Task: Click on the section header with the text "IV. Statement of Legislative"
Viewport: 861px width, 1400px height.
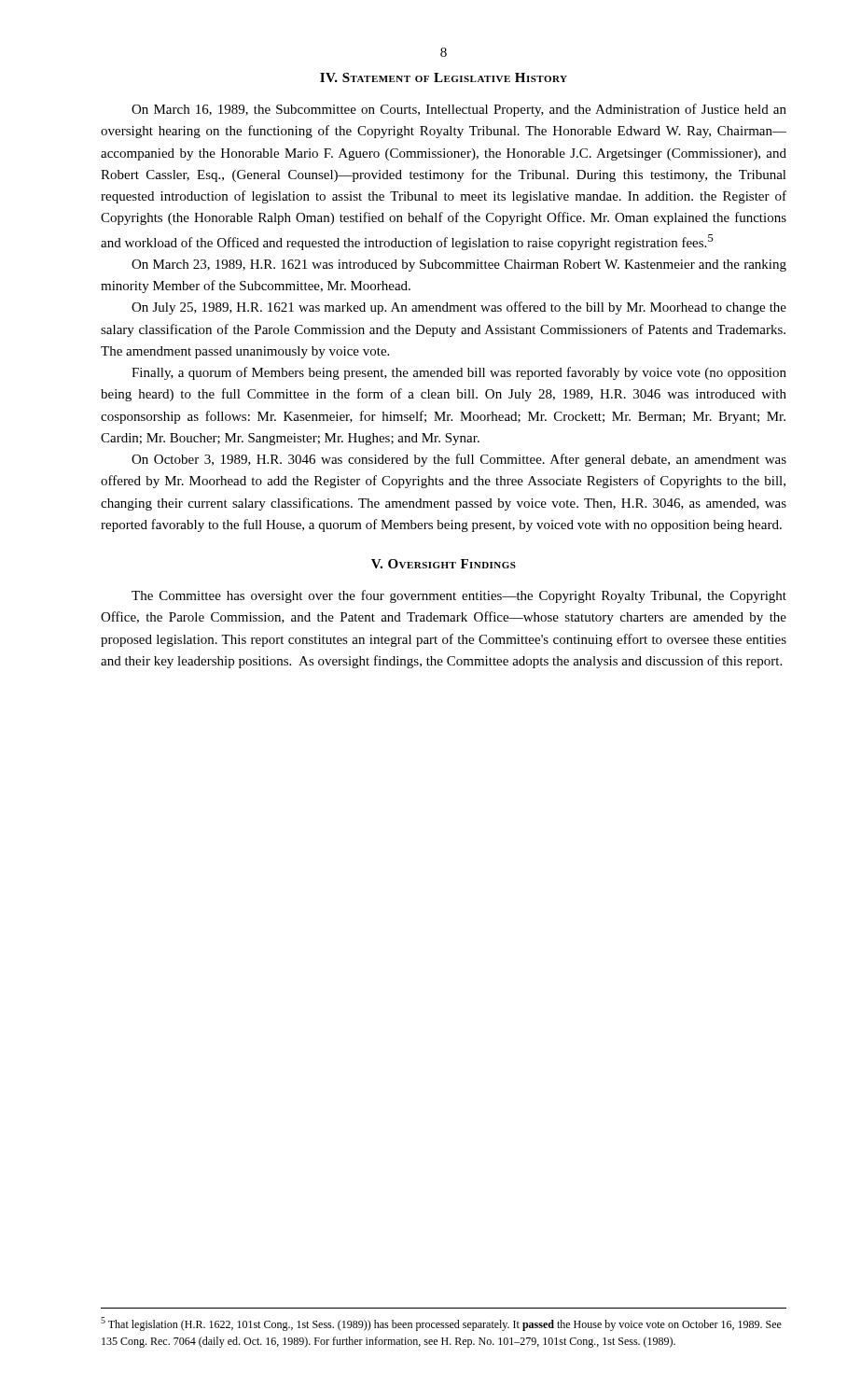Action: [x=444, y=77]
